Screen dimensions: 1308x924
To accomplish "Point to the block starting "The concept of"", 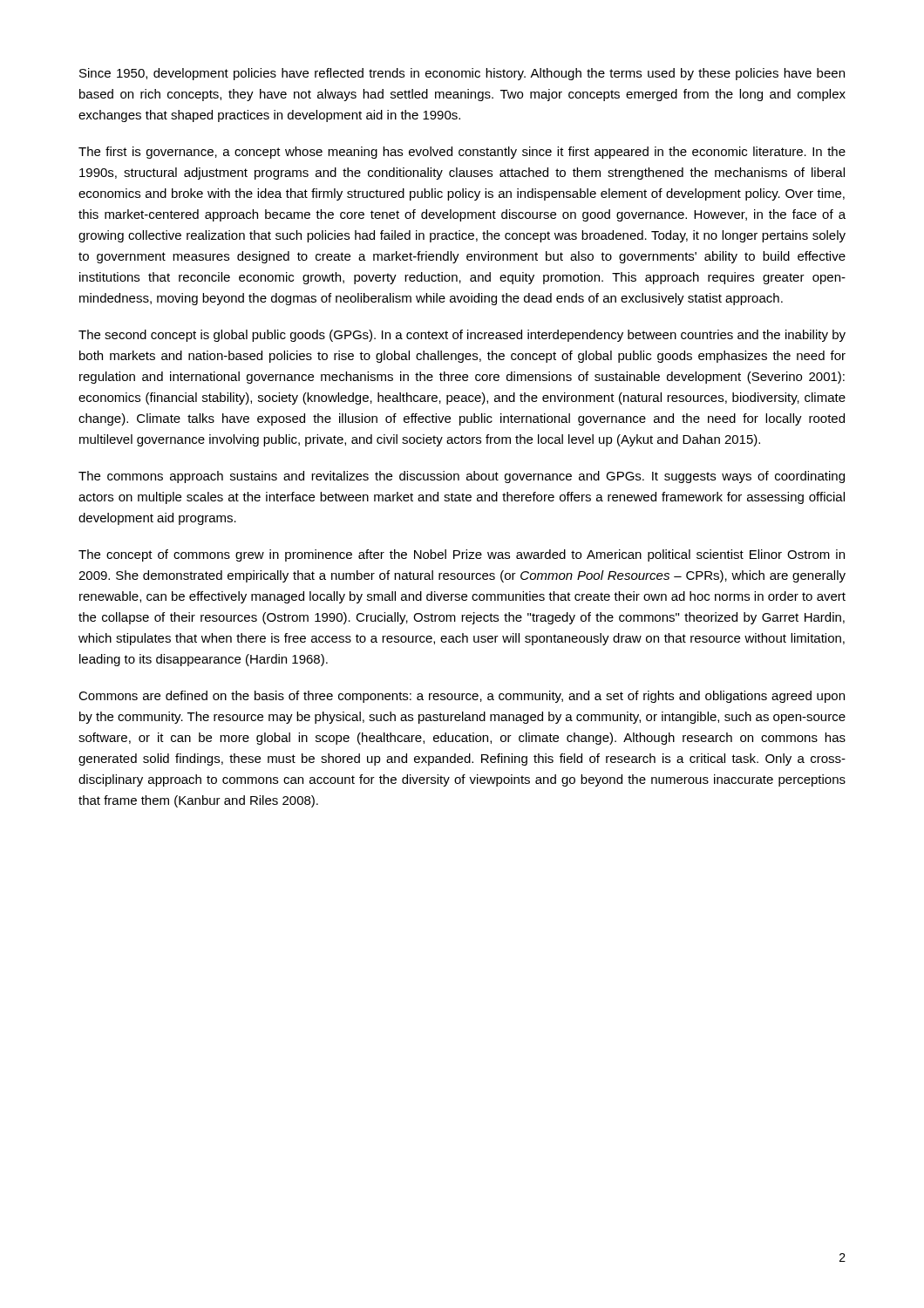I will [x=462, y=606].
